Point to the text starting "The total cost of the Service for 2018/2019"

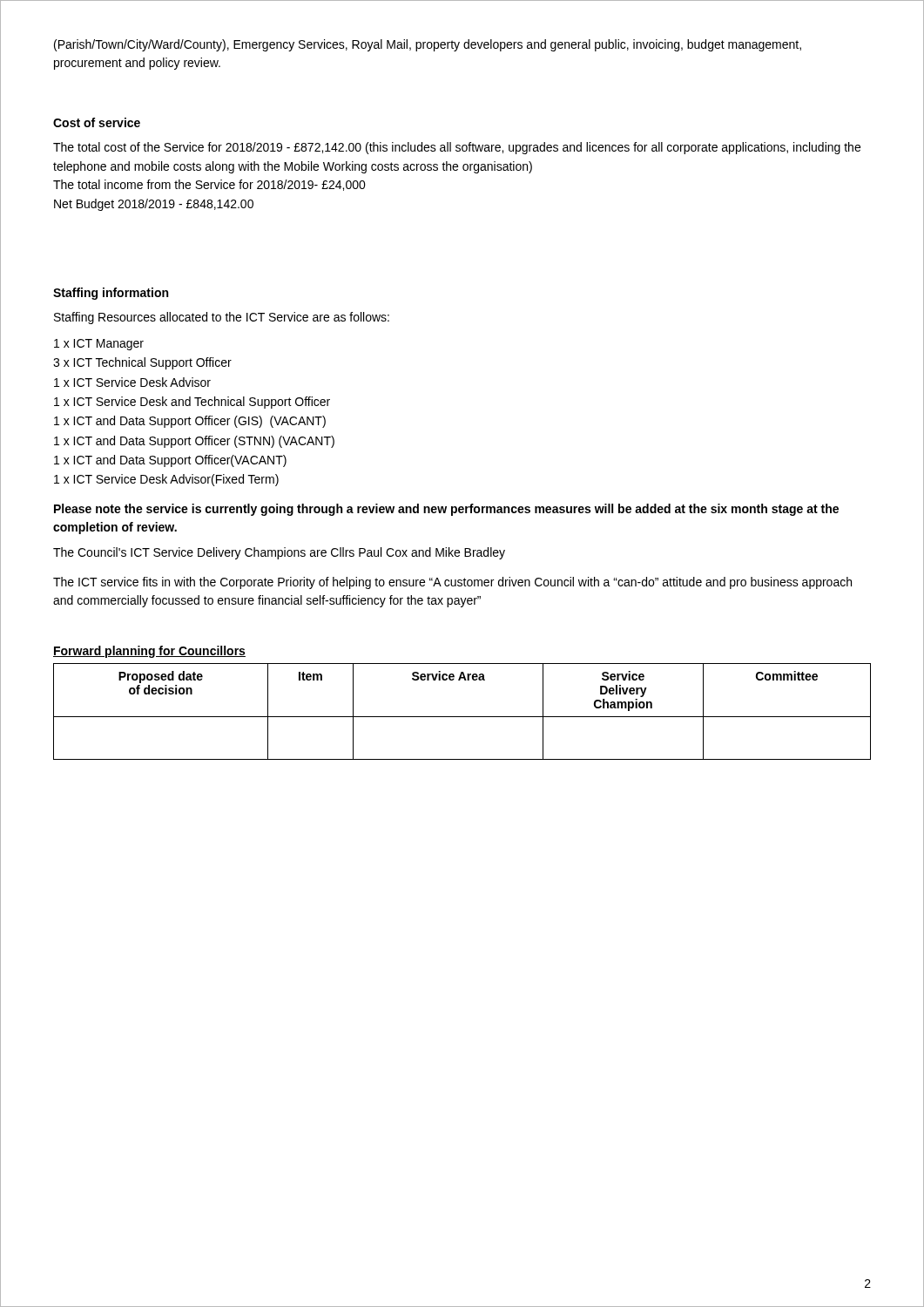457,176
